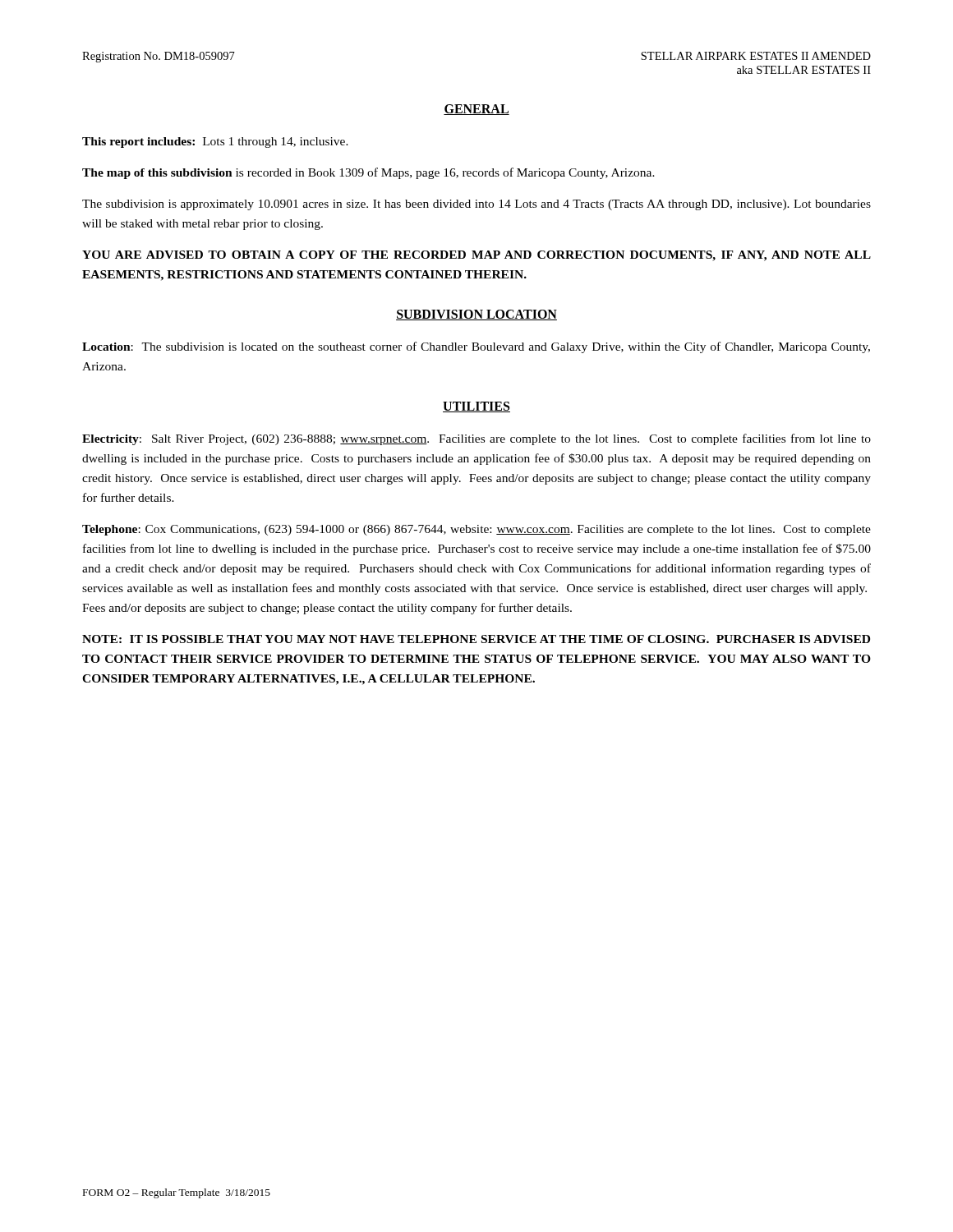
Task: Click the passage that begins "NOTE: IT IS"
Action: click(476, 659)
